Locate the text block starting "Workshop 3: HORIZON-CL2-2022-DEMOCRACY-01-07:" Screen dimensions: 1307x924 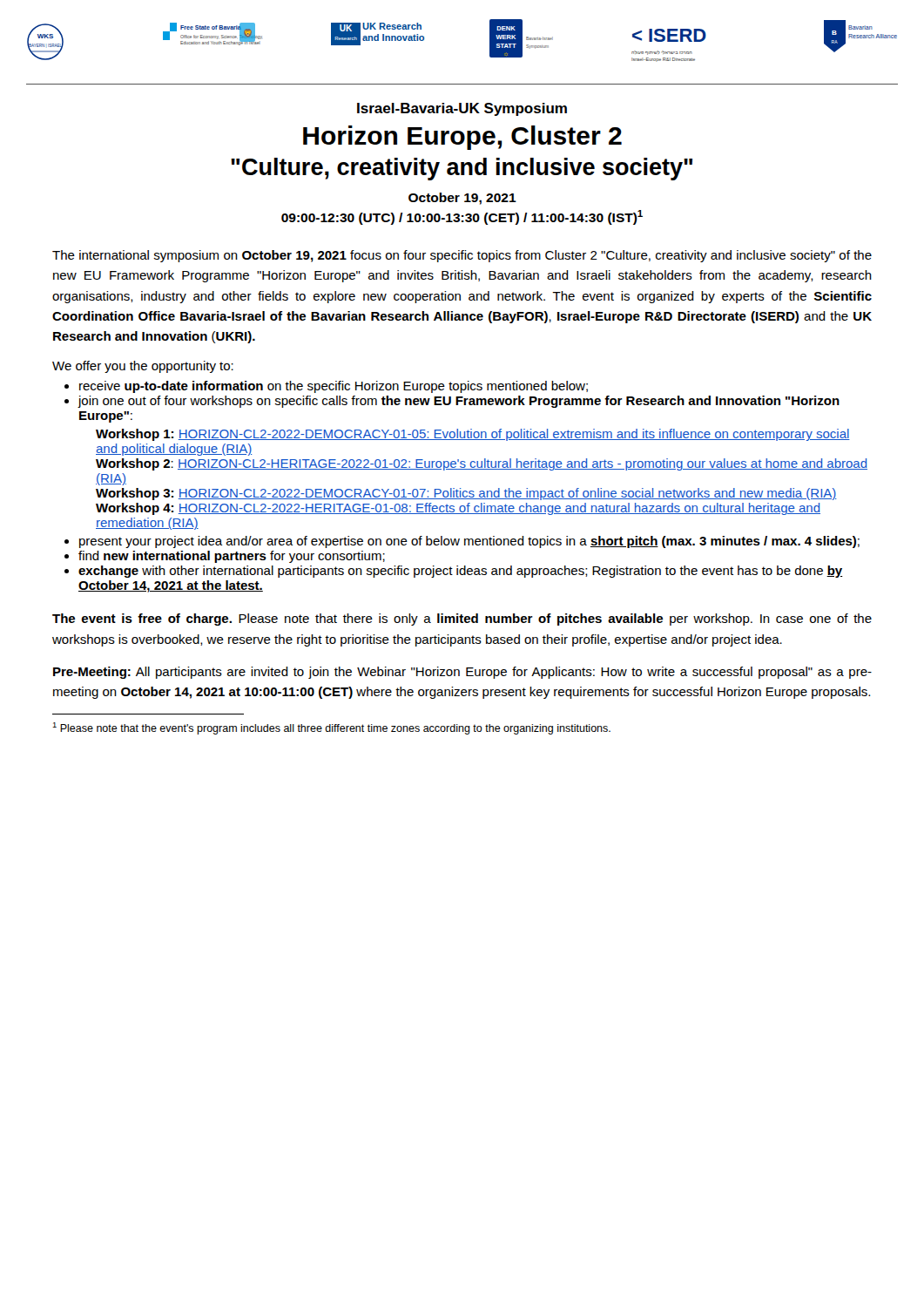(484, 493)
